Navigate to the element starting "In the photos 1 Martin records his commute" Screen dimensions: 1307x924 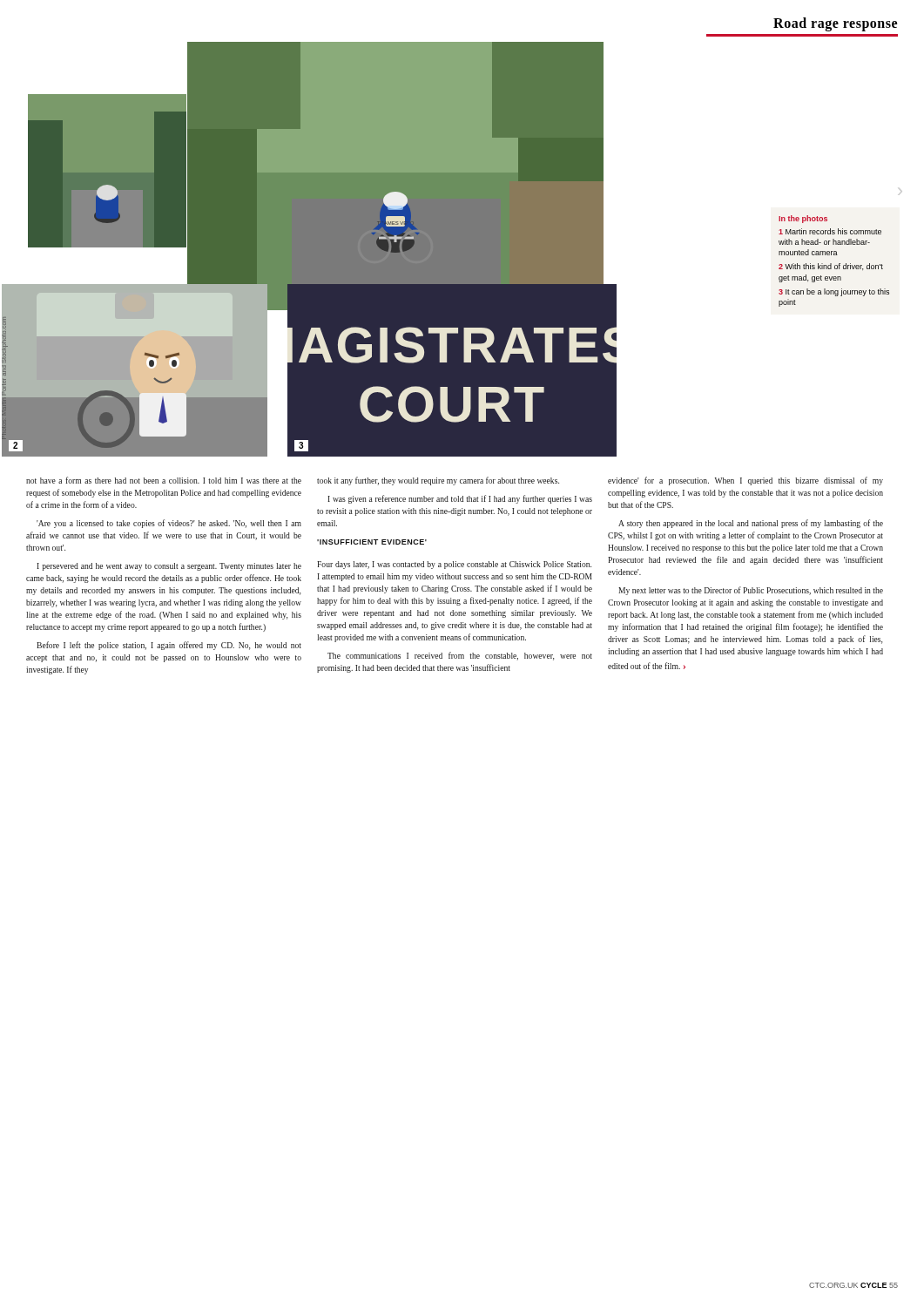[x=835, y=261]
